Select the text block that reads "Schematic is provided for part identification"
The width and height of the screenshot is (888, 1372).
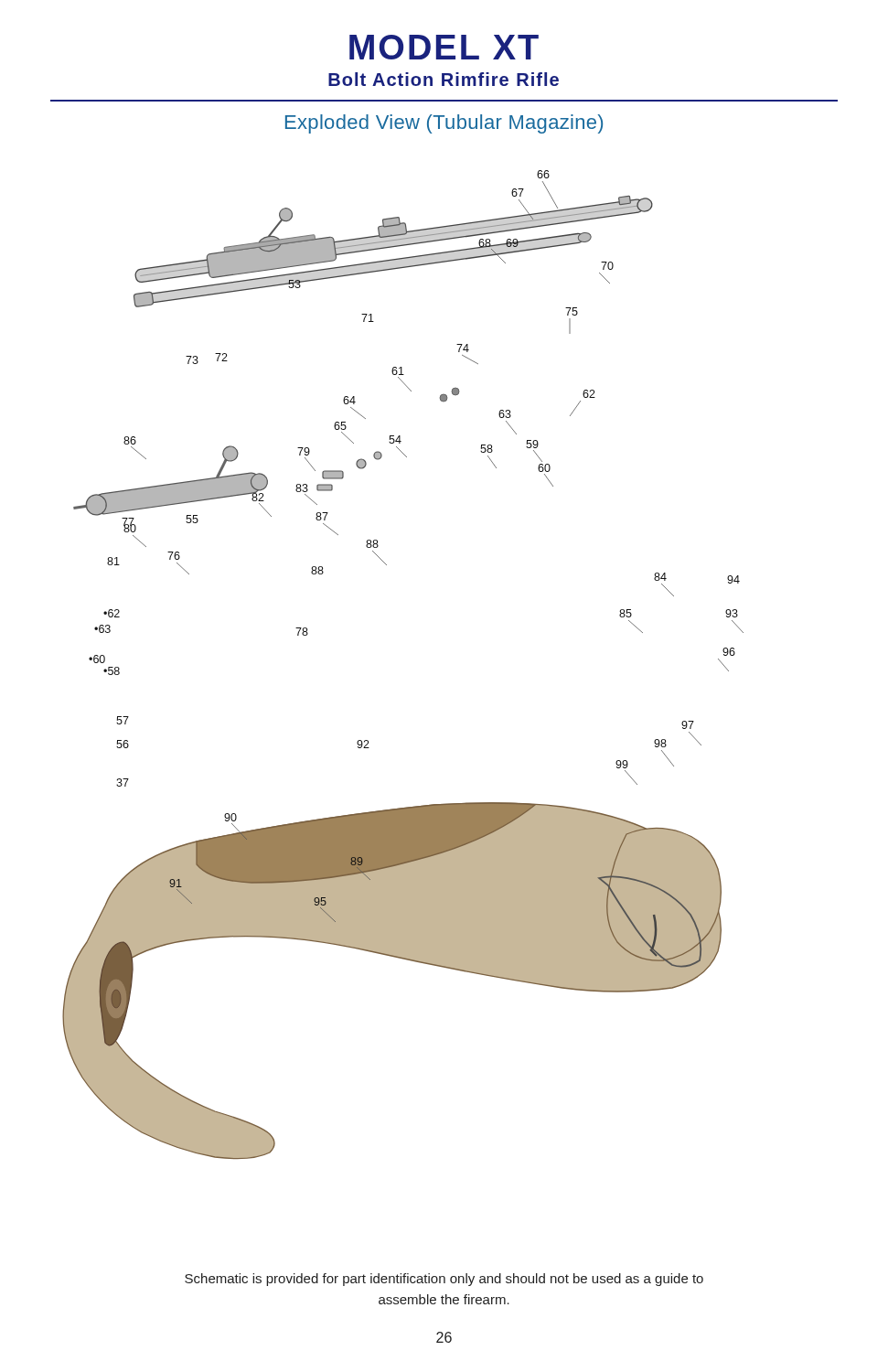pos(444,1289)
